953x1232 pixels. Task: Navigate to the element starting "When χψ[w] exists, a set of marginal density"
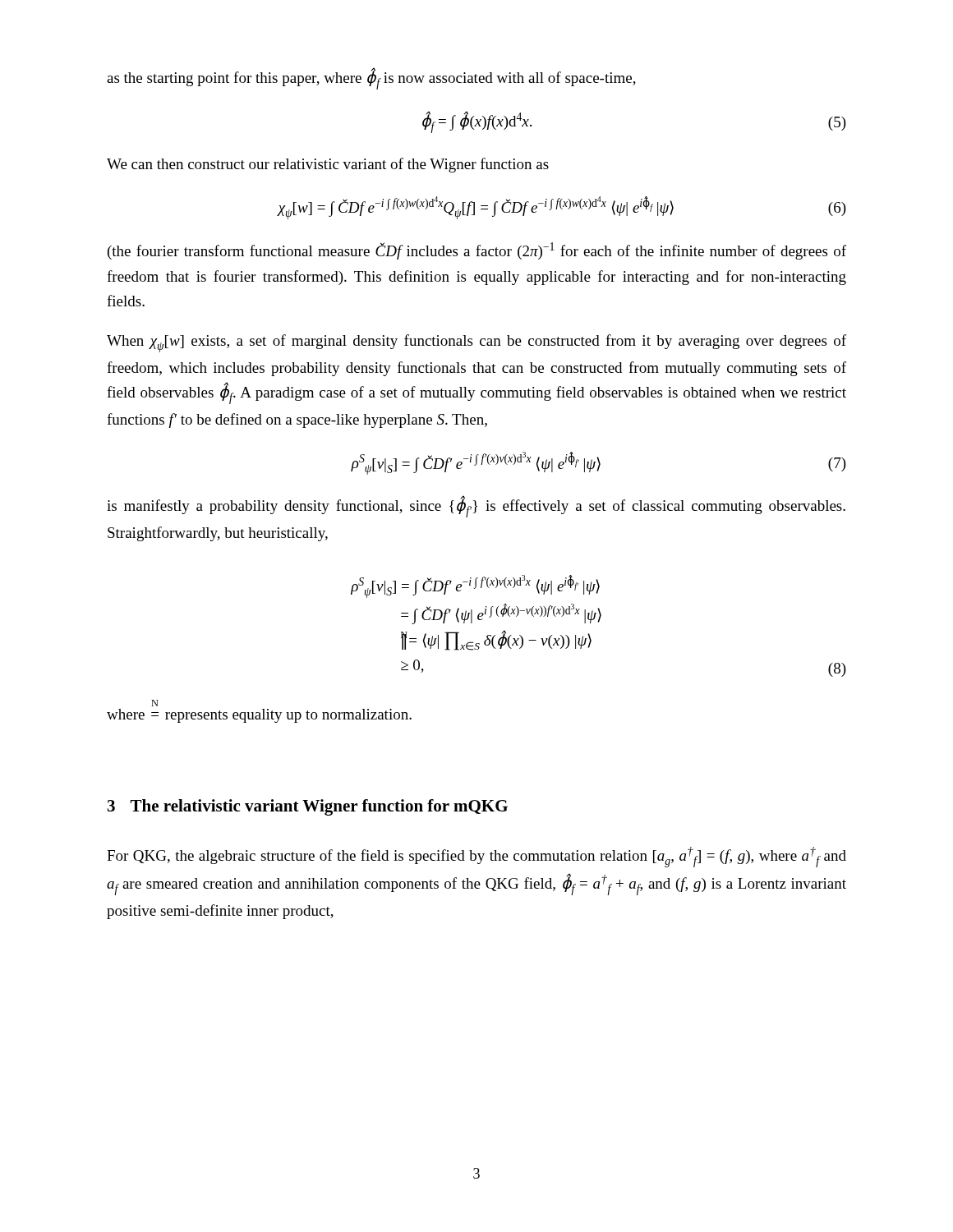pos(476,381)
